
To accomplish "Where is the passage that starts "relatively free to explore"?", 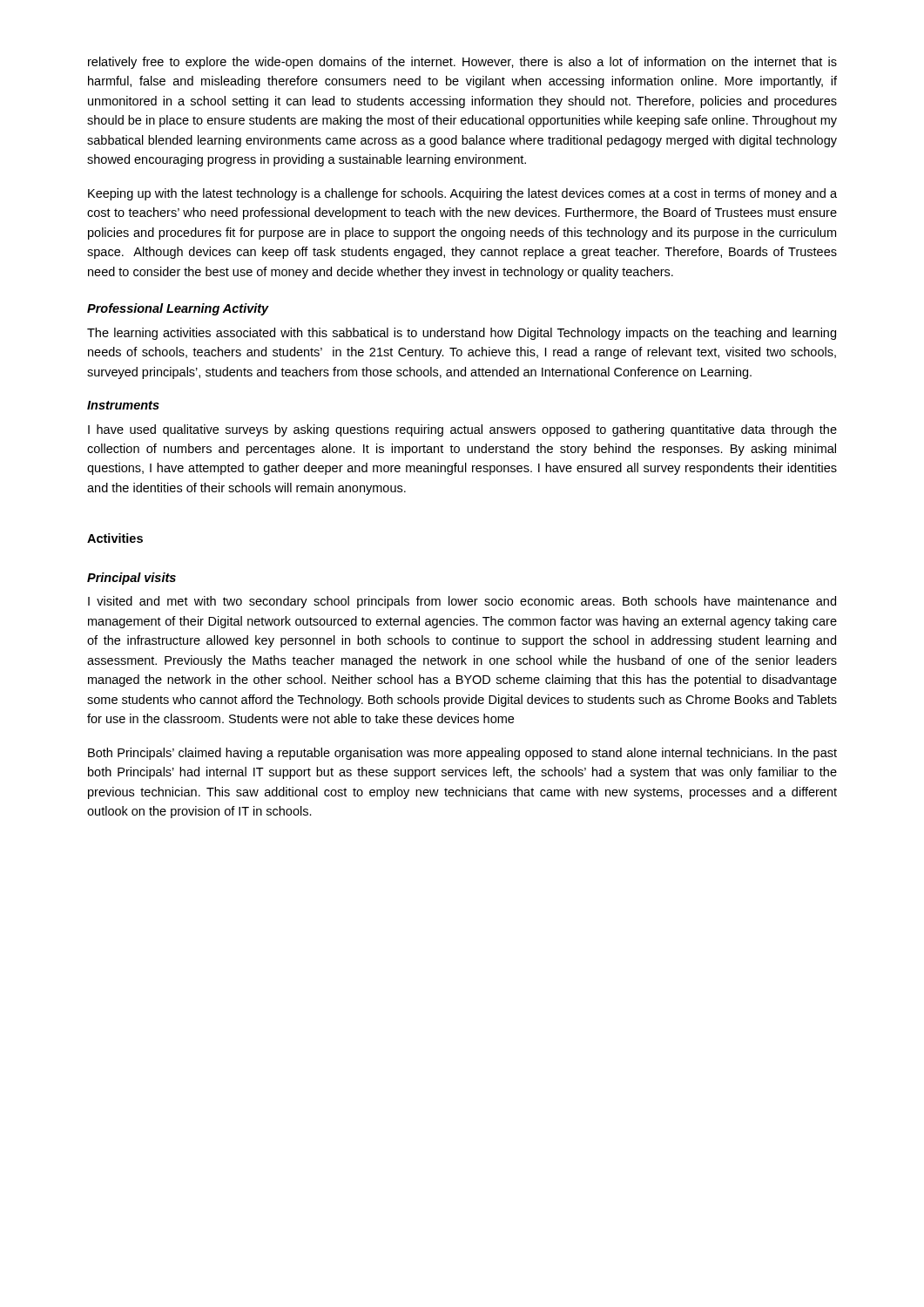I will 462,111.
